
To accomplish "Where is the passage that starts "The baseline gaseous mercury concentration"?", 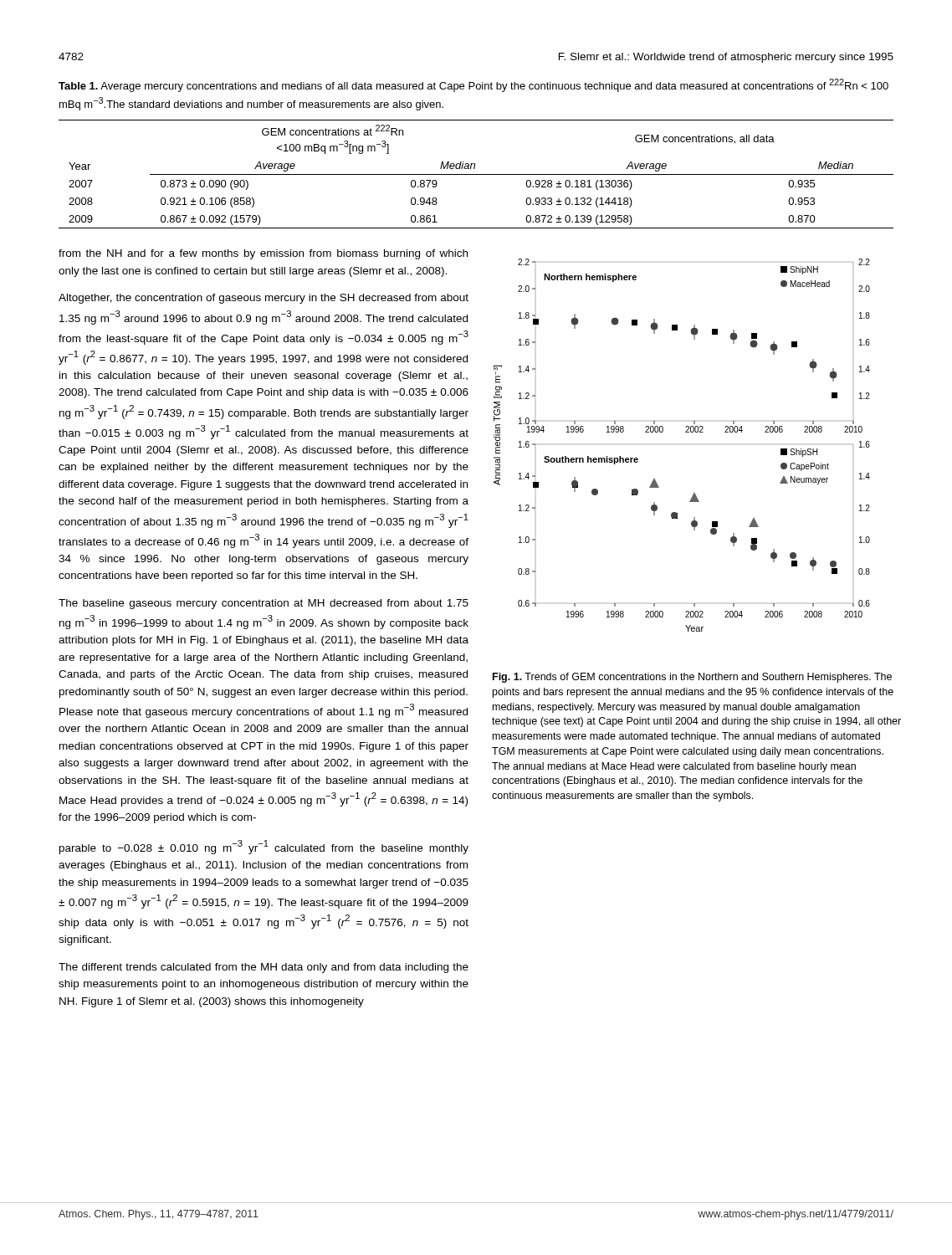I will tap(264, 710).
